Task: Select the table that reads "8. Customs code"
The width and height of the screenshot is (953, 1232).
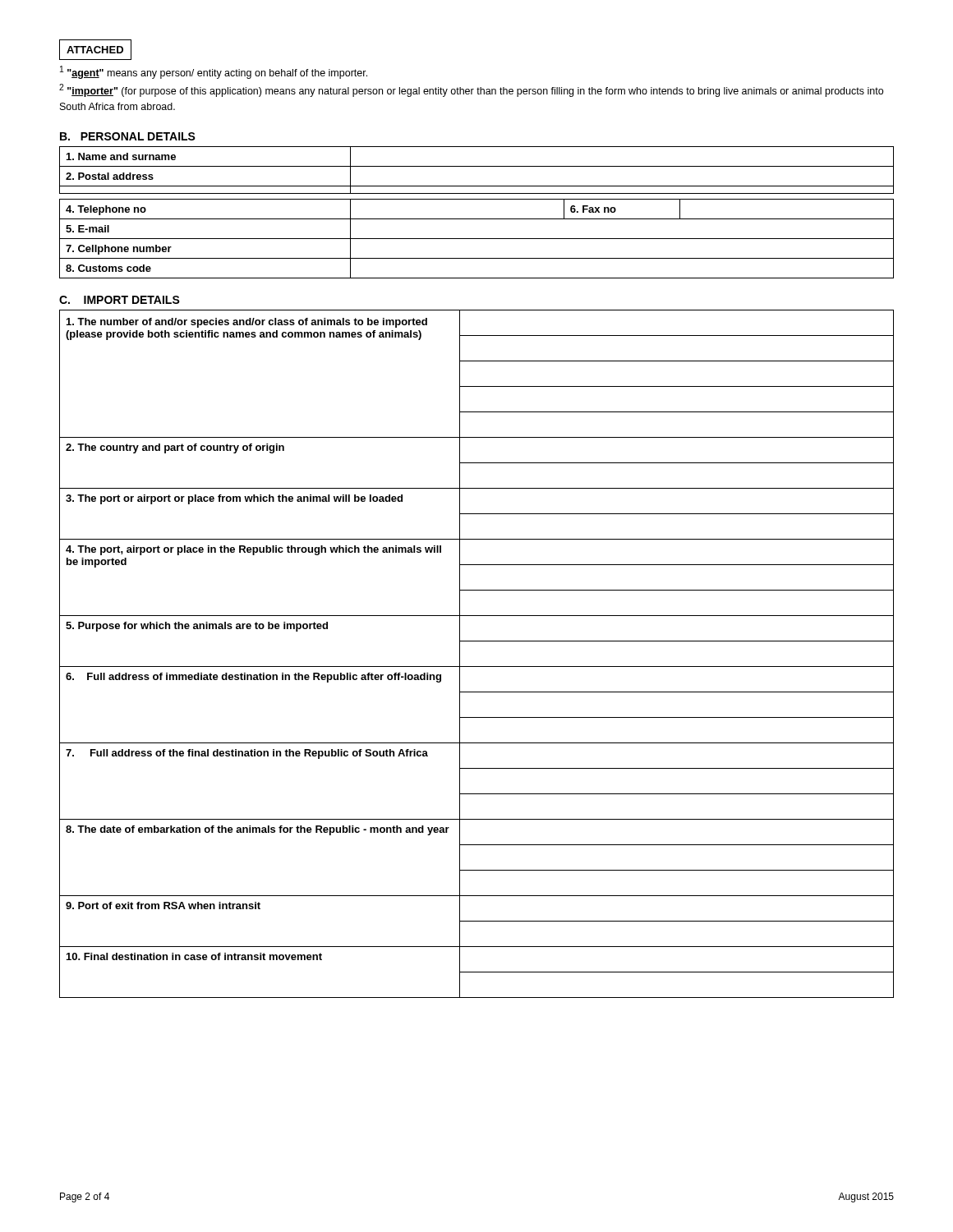Action: [476, 212]
